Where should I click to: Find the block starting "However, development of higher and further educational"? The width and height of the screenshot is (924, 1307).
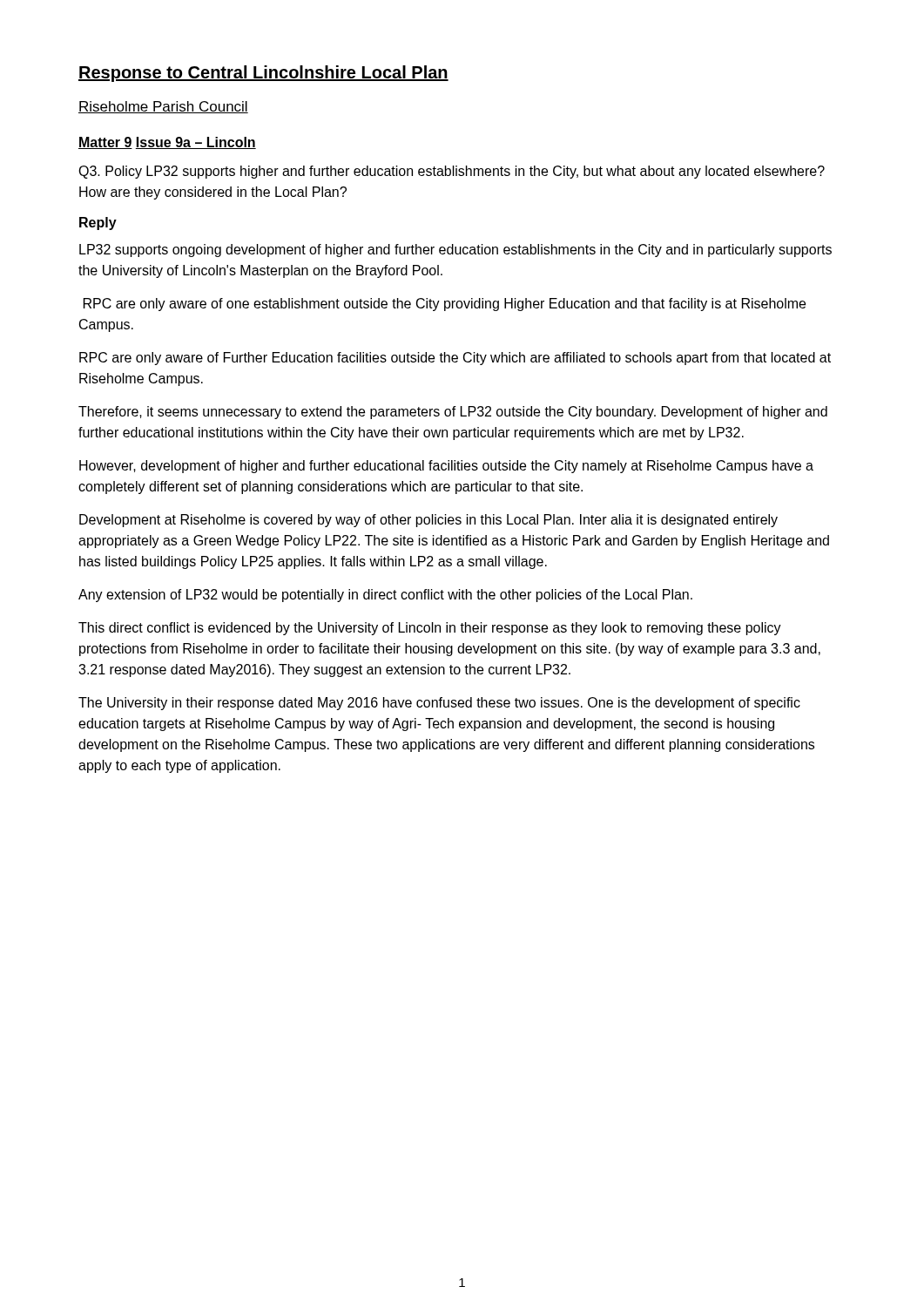[446, 476]
